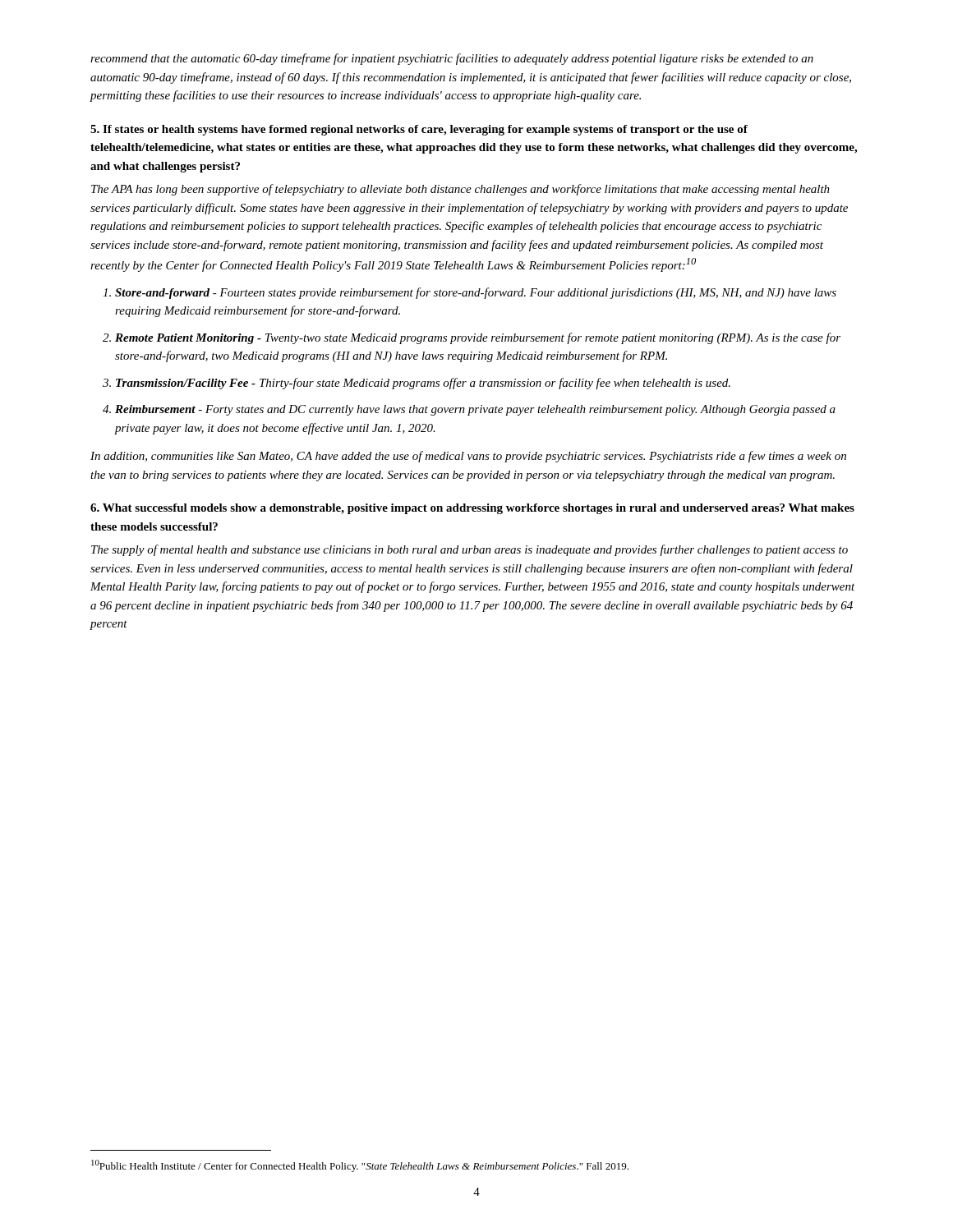Select the text block starting "5. If states or health systems have"
The width and height of the screenshot is (953, 1232).
pos(474,147)
